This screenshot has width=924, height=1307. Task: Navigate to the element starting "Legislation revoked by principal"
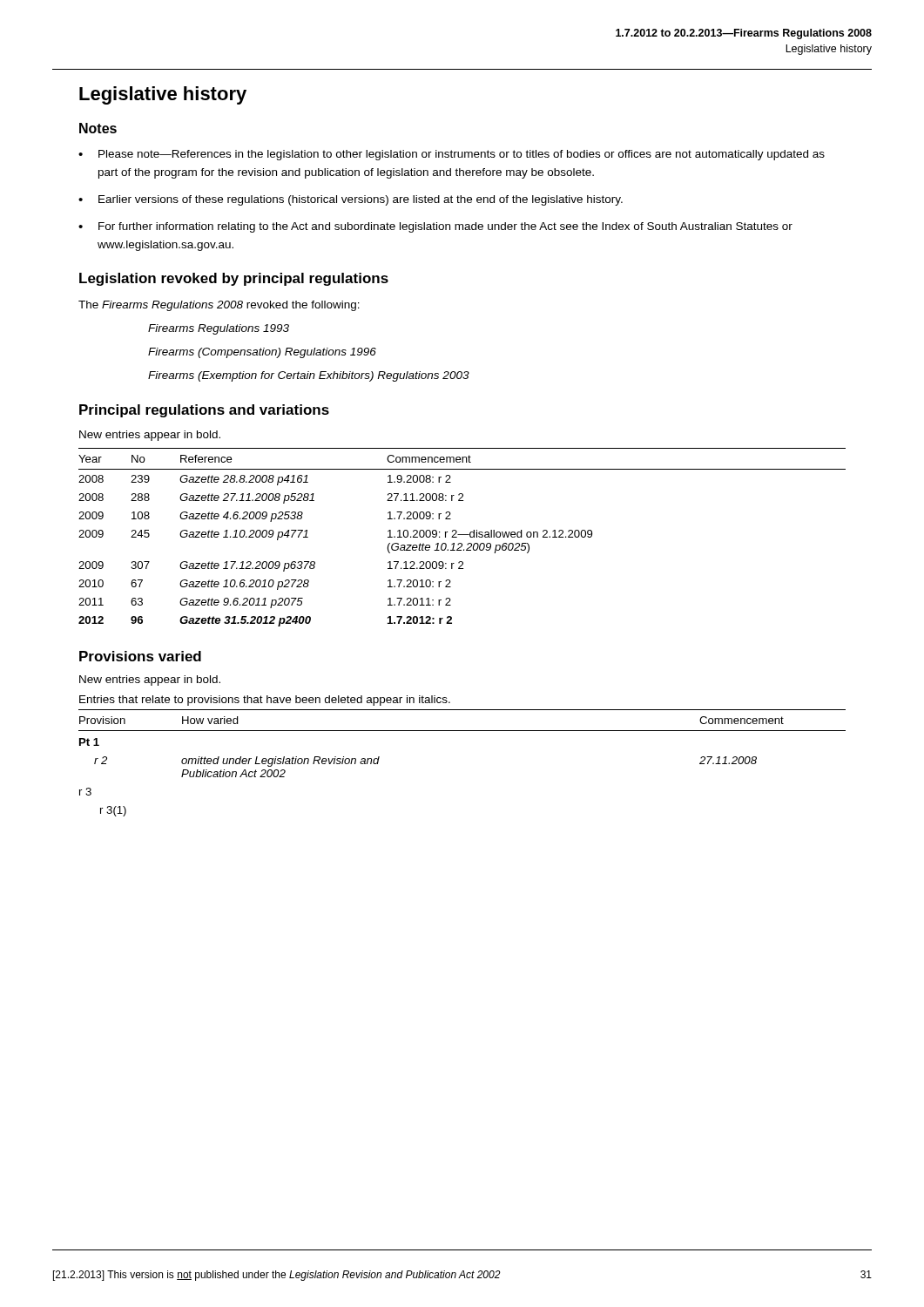click(233, 278)
